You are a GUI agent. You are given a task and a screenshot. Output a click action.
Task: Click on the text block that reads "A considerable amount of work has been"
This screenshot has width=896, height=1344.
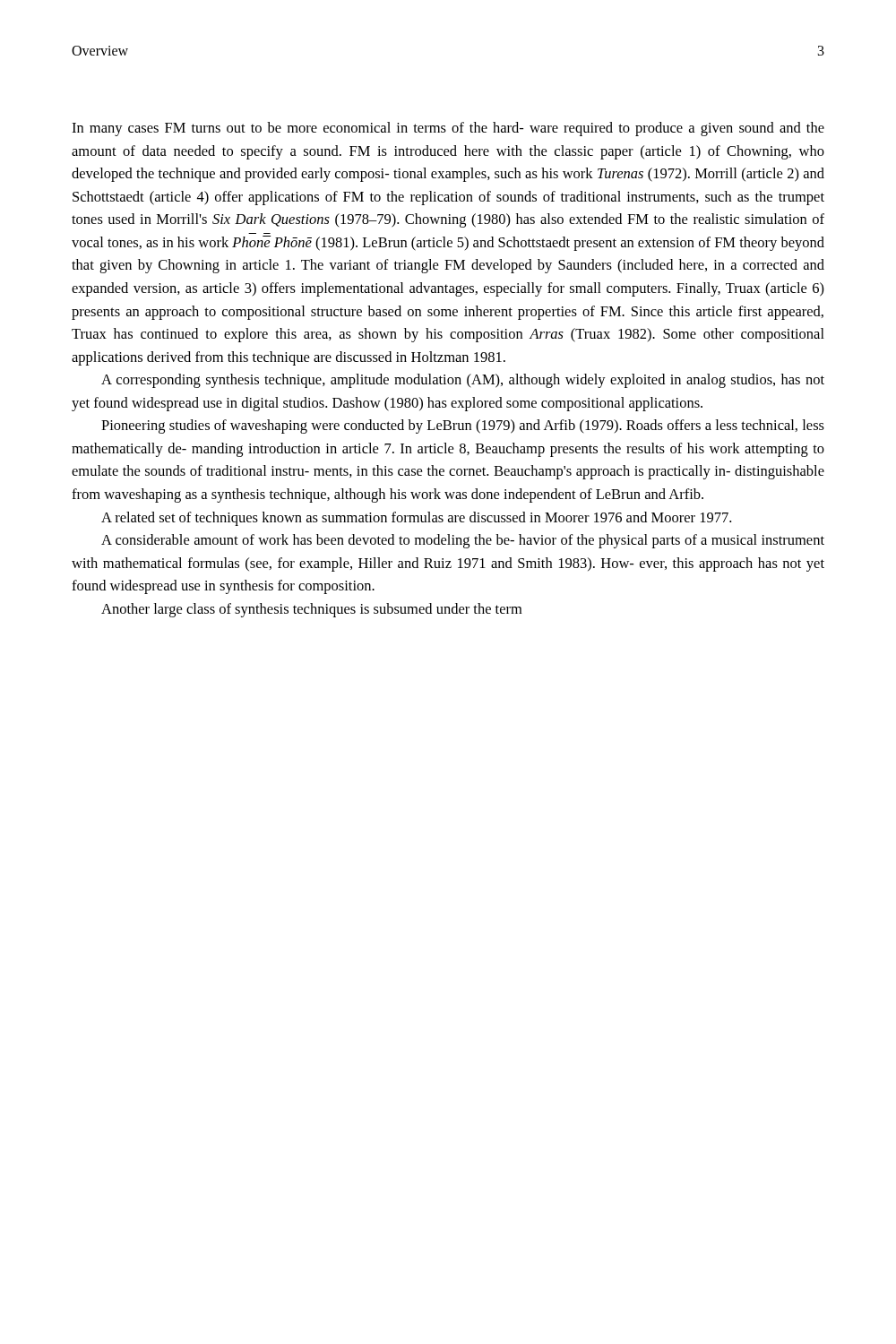point(448,563)
